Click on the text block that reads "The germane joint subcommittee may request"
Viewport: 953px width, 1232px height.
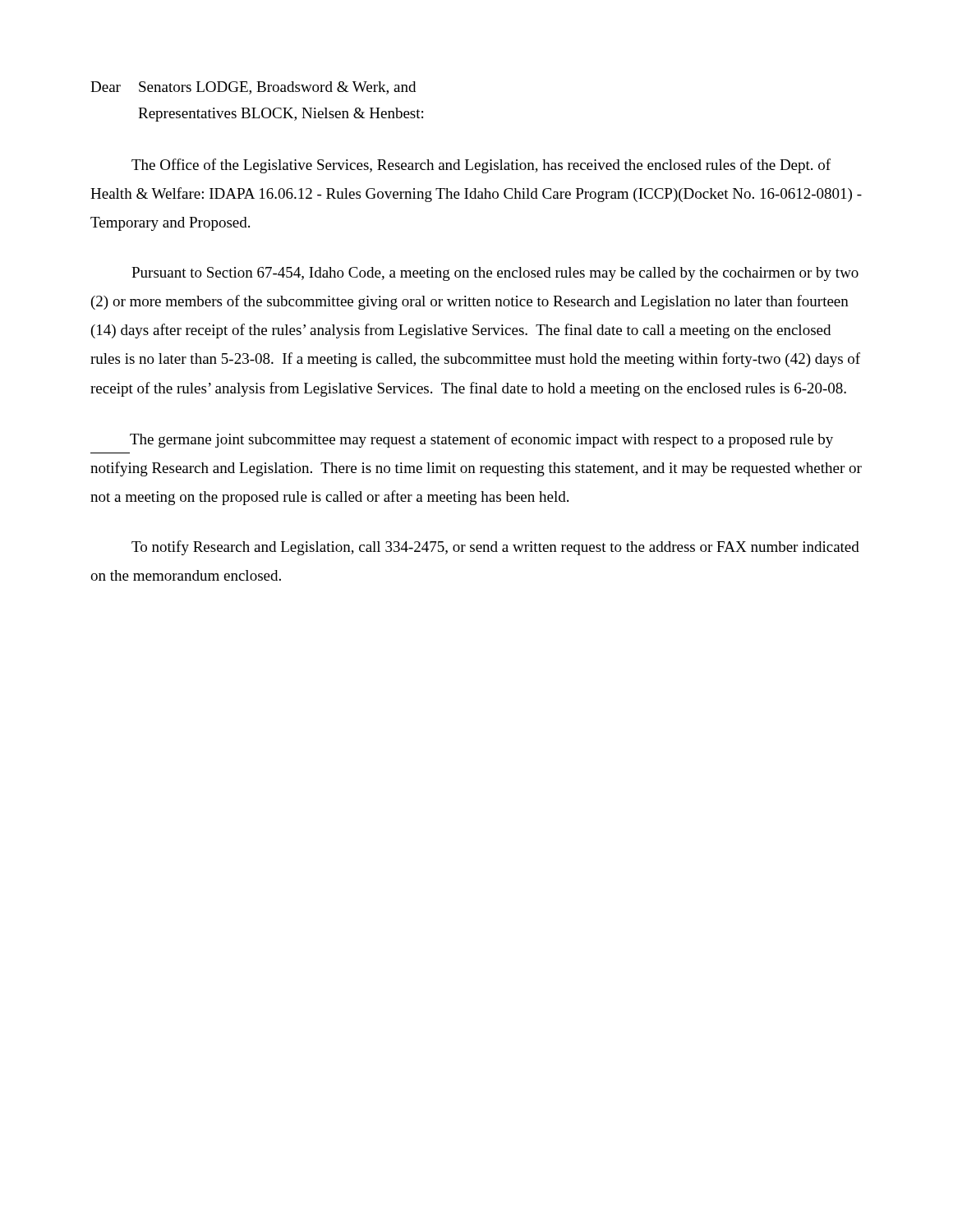(x=476, y=464)
